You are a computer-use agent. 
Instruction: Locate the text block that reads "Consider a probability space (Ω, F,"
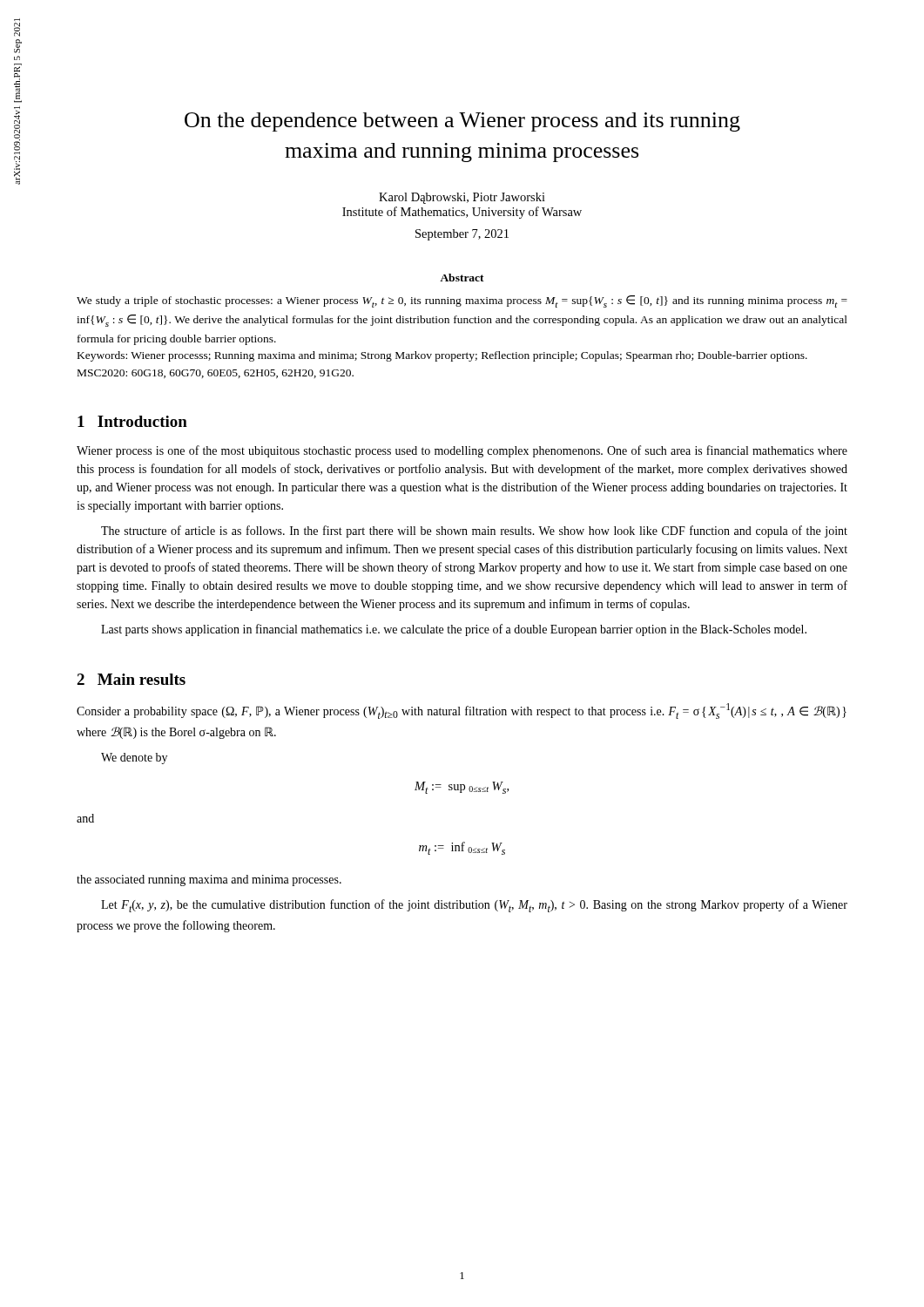462,711
